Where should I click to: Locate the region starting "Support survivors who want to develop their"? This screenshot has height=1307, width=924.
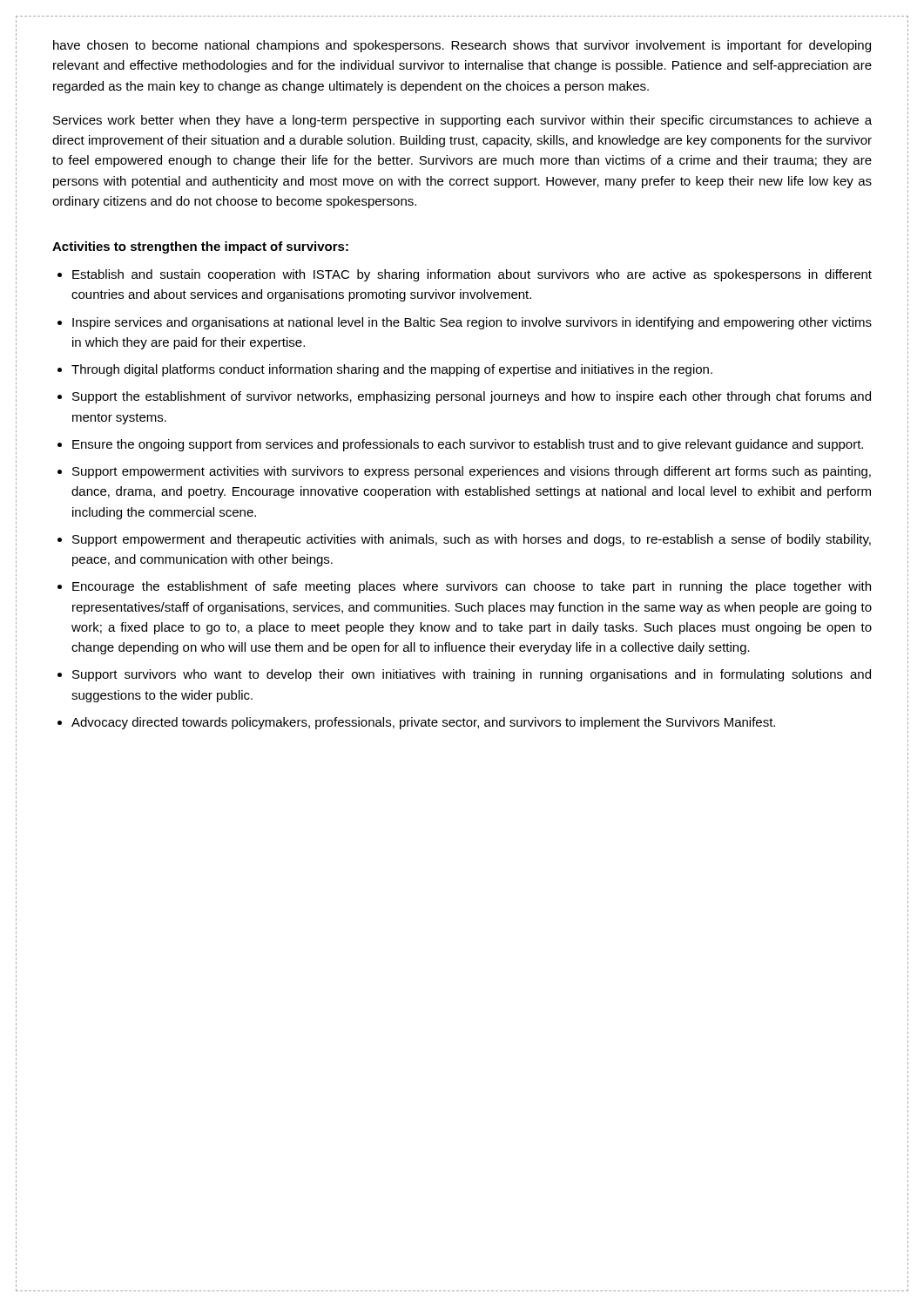(x=472, y=684)
